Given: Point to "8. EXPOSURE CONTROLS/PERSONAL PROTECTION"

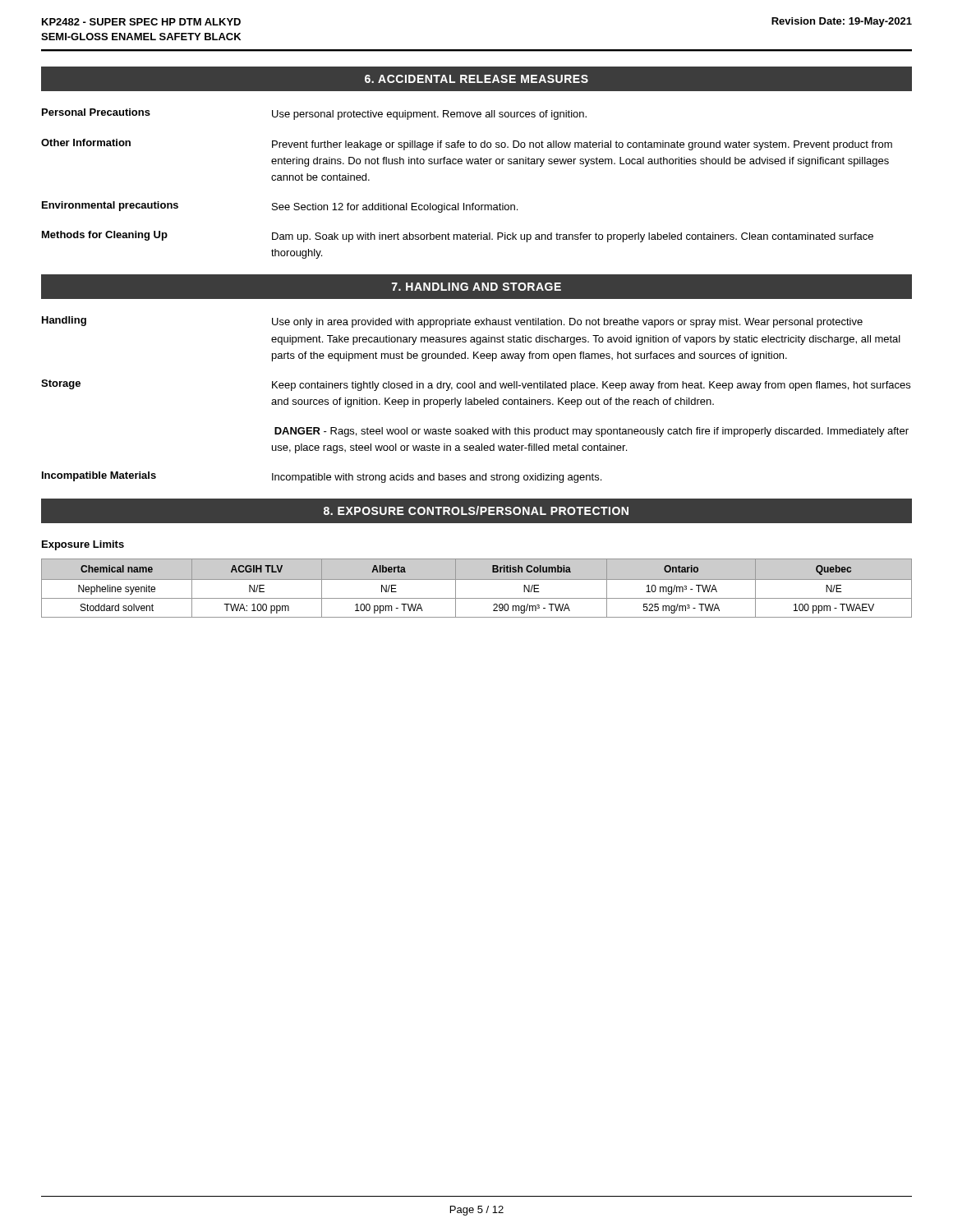Looking at the screenshot, I should coord(476,511).
